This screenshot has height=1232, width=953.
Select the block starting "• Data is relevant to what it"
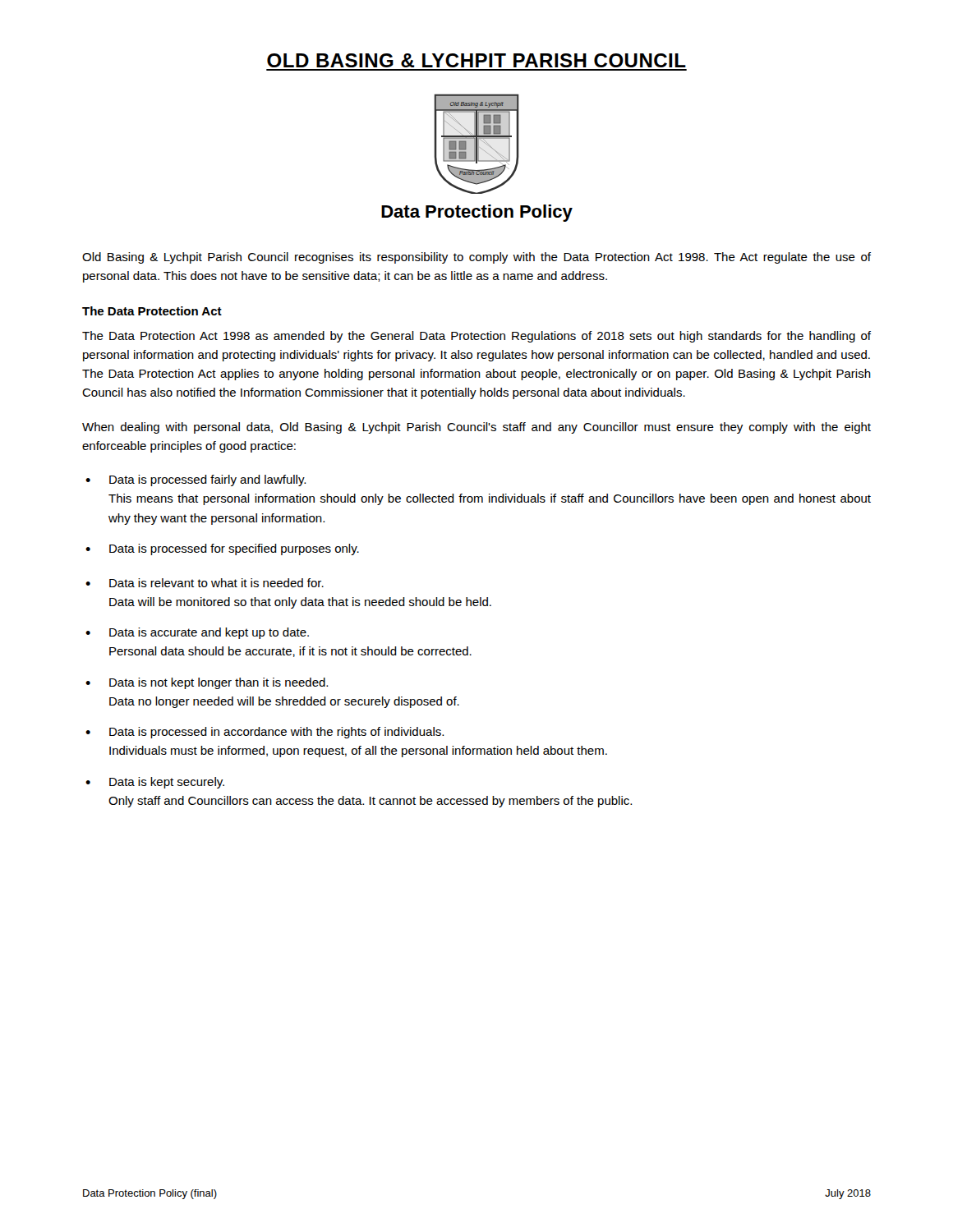476,592
